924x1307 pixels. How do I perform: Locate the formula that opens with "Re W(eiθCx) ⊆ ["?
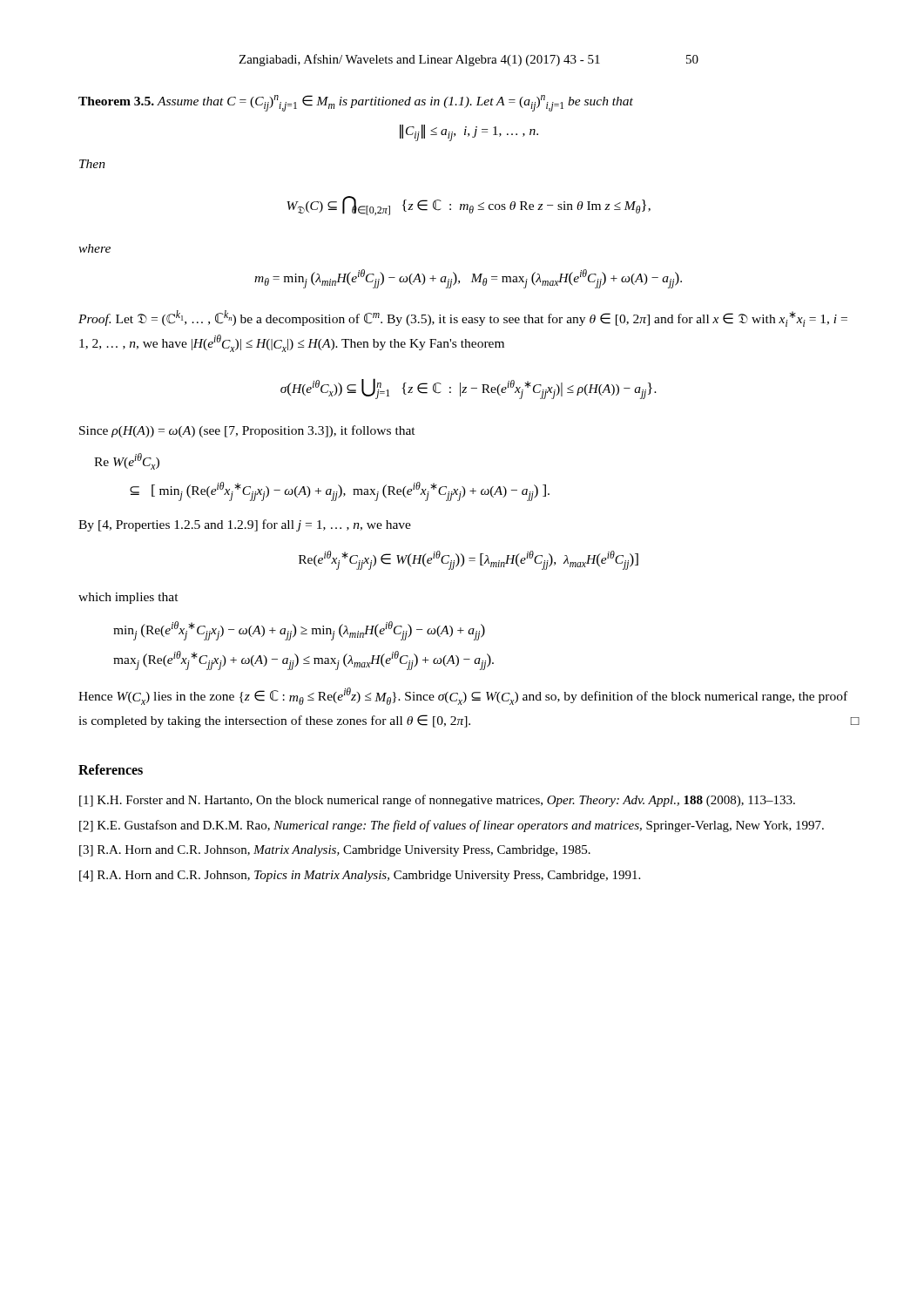pos(322,477)
